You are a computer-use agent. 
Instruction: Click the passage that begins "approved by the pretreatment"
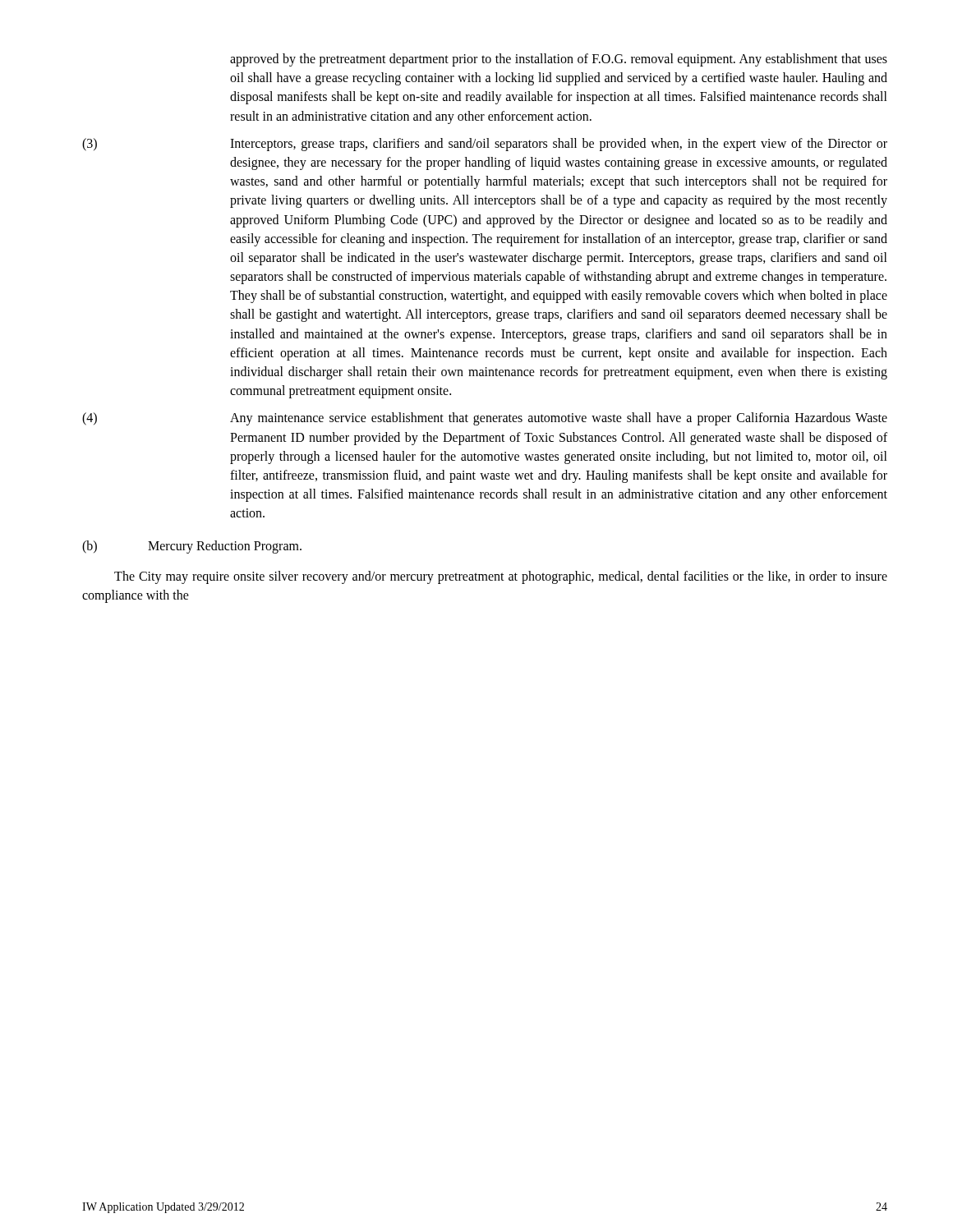point(559,87)
